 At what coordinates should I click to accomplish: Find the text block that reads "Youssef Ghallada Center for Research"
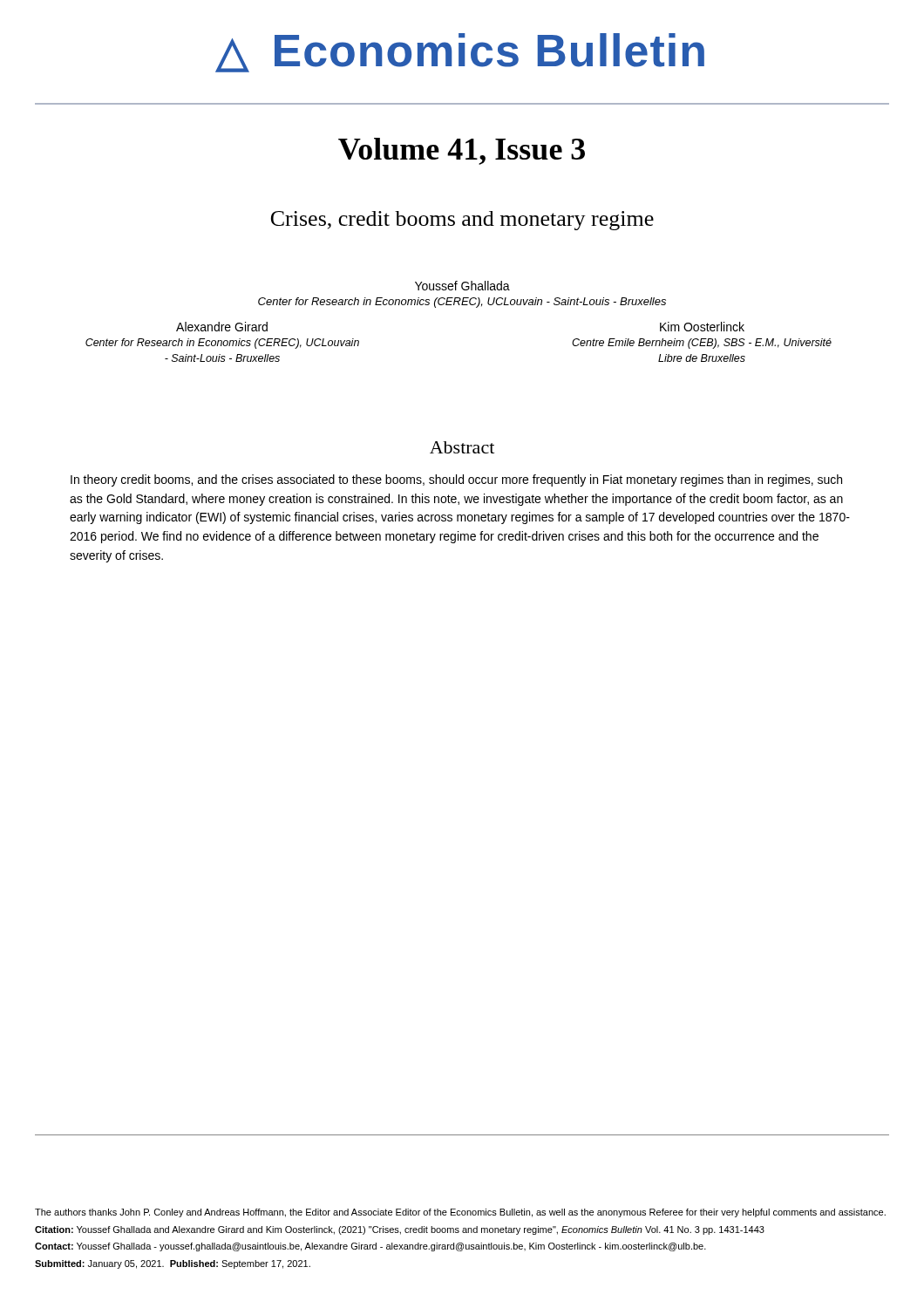[x=462, y=286]
